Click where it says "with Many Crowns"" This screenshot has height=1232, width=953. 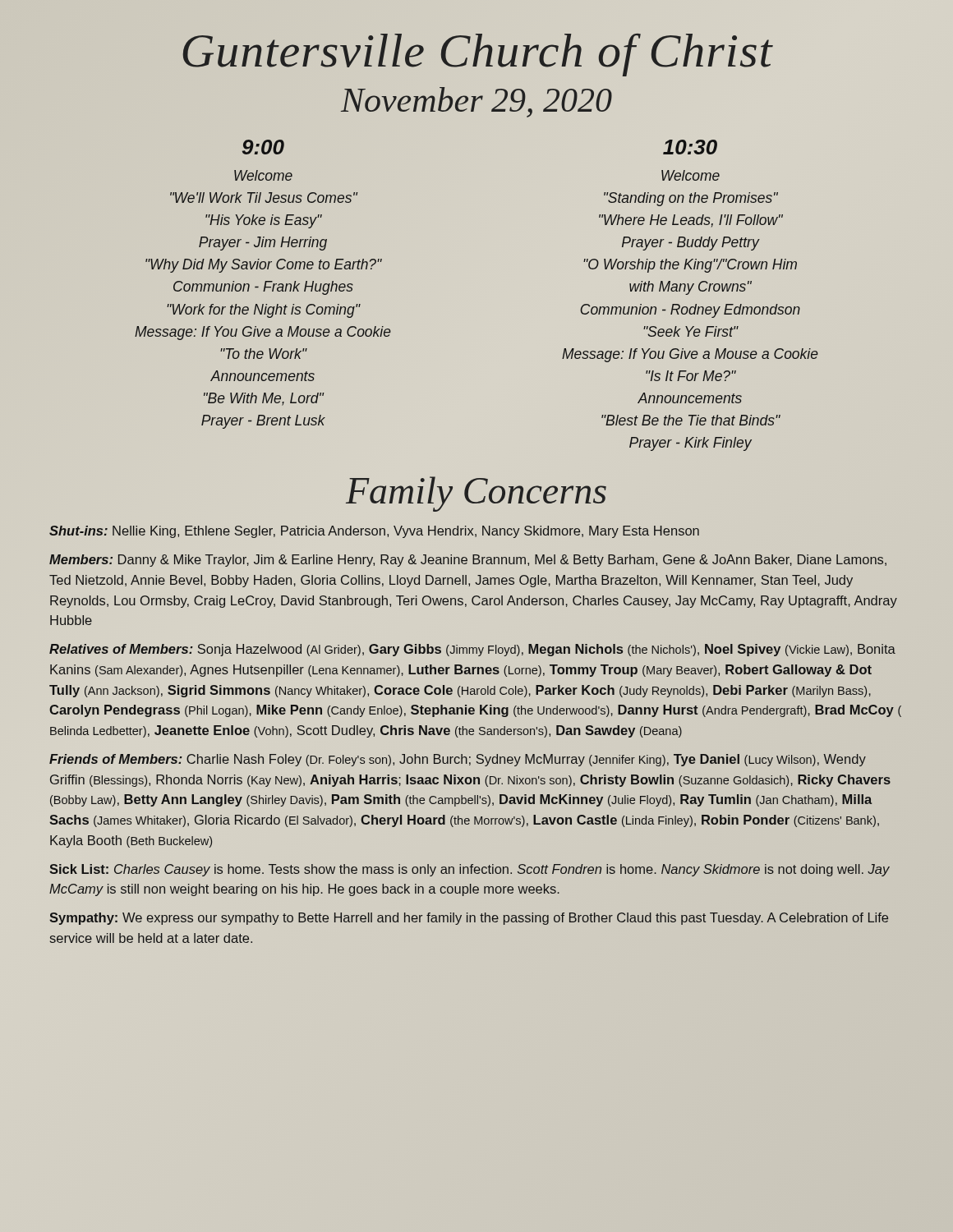click(690, 287)
